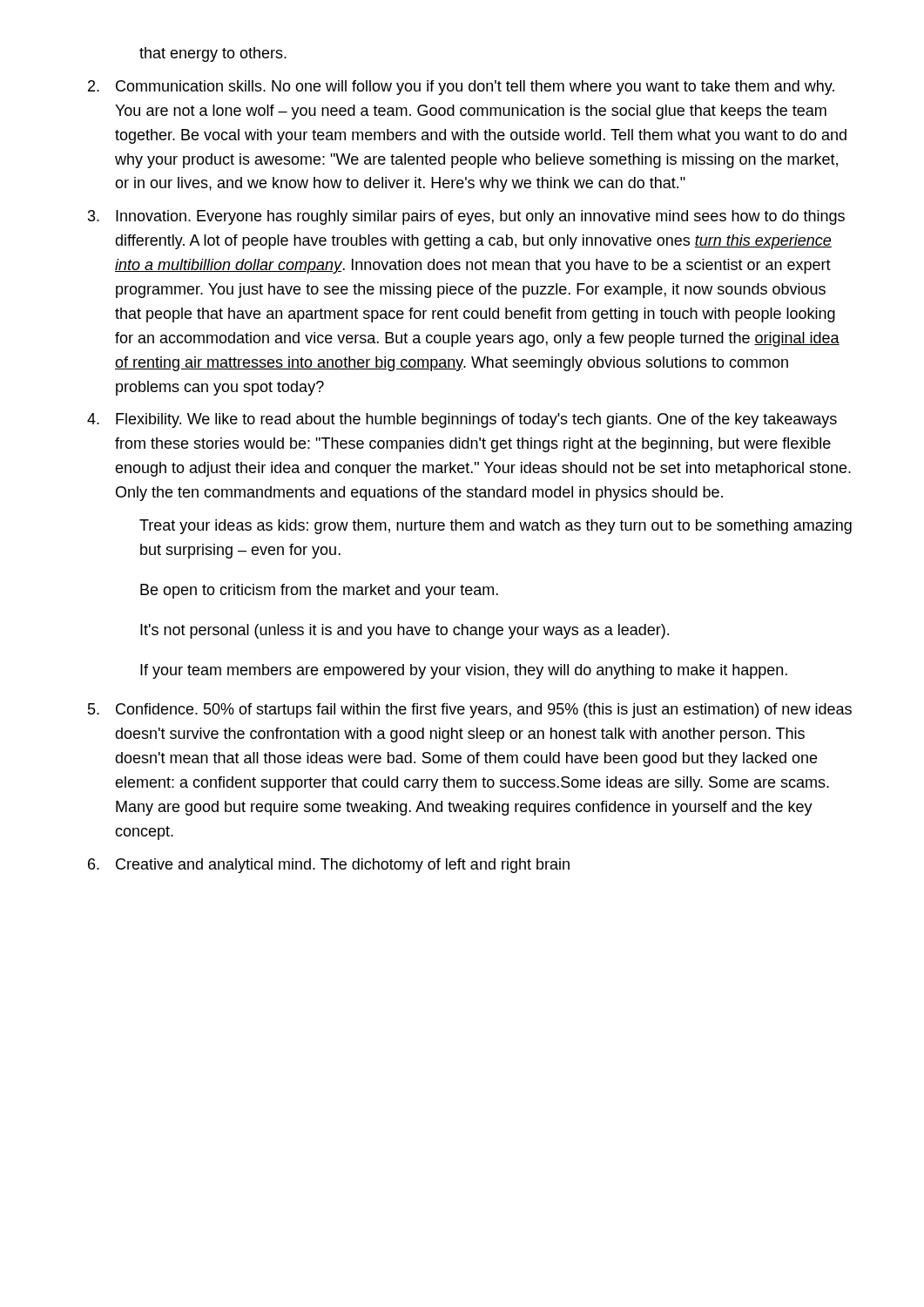Navigate to the block starting "5. Confidence. 50% of"
The width and height of the screenshot is (924, 1307).
(x=471, y=771)
